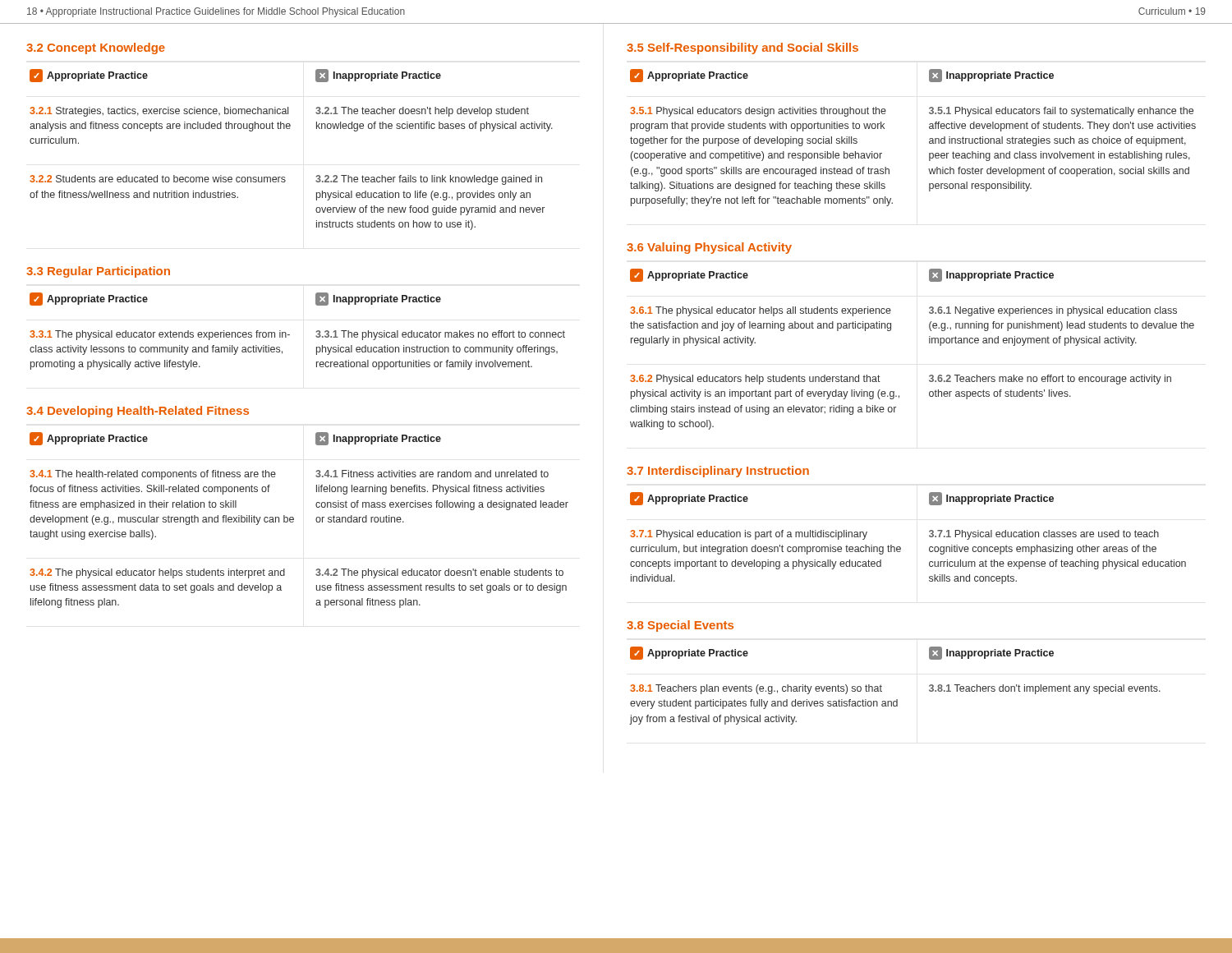Select the section header with the text "3.3 Regular Participation"
Viewport: 1232px width, 953px height.
(x=98, y=271)
